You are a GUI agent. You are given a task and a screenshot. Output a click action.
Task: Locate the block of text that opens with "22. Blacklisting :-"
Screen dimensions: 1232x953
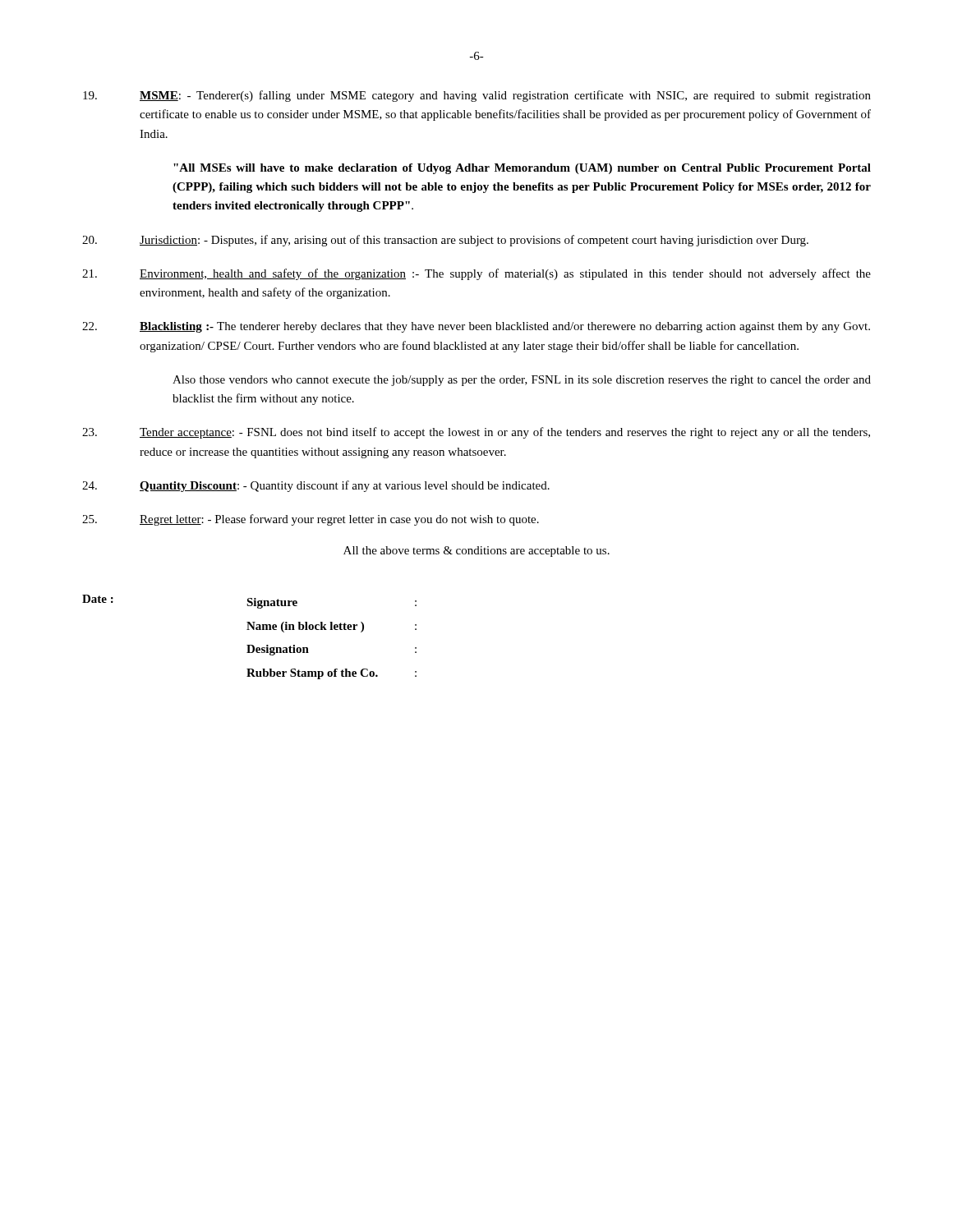pyautogui.click(x=476, y=336)
